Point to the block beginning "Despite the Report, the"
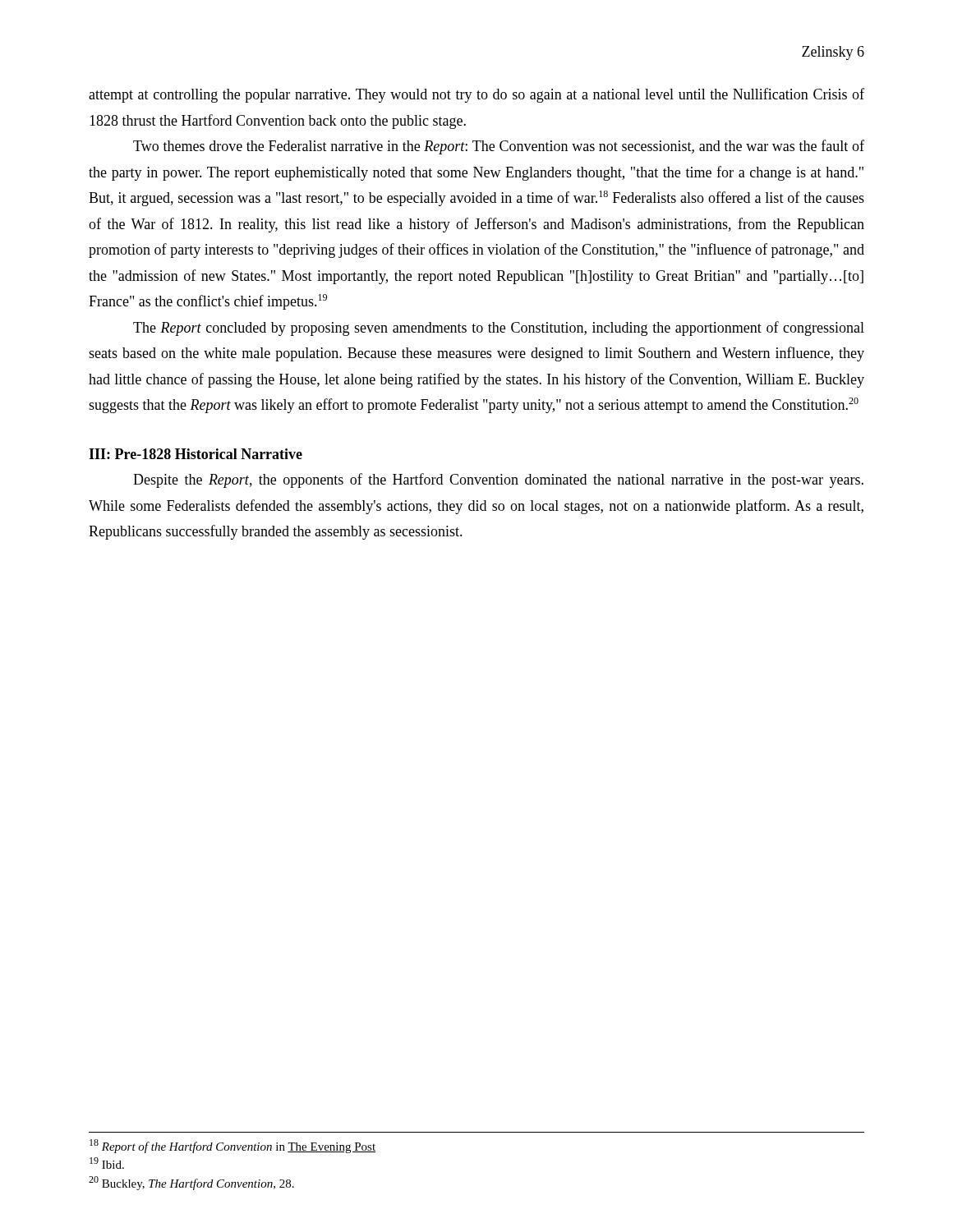The image size is (953, 1232). pos(476,506)
